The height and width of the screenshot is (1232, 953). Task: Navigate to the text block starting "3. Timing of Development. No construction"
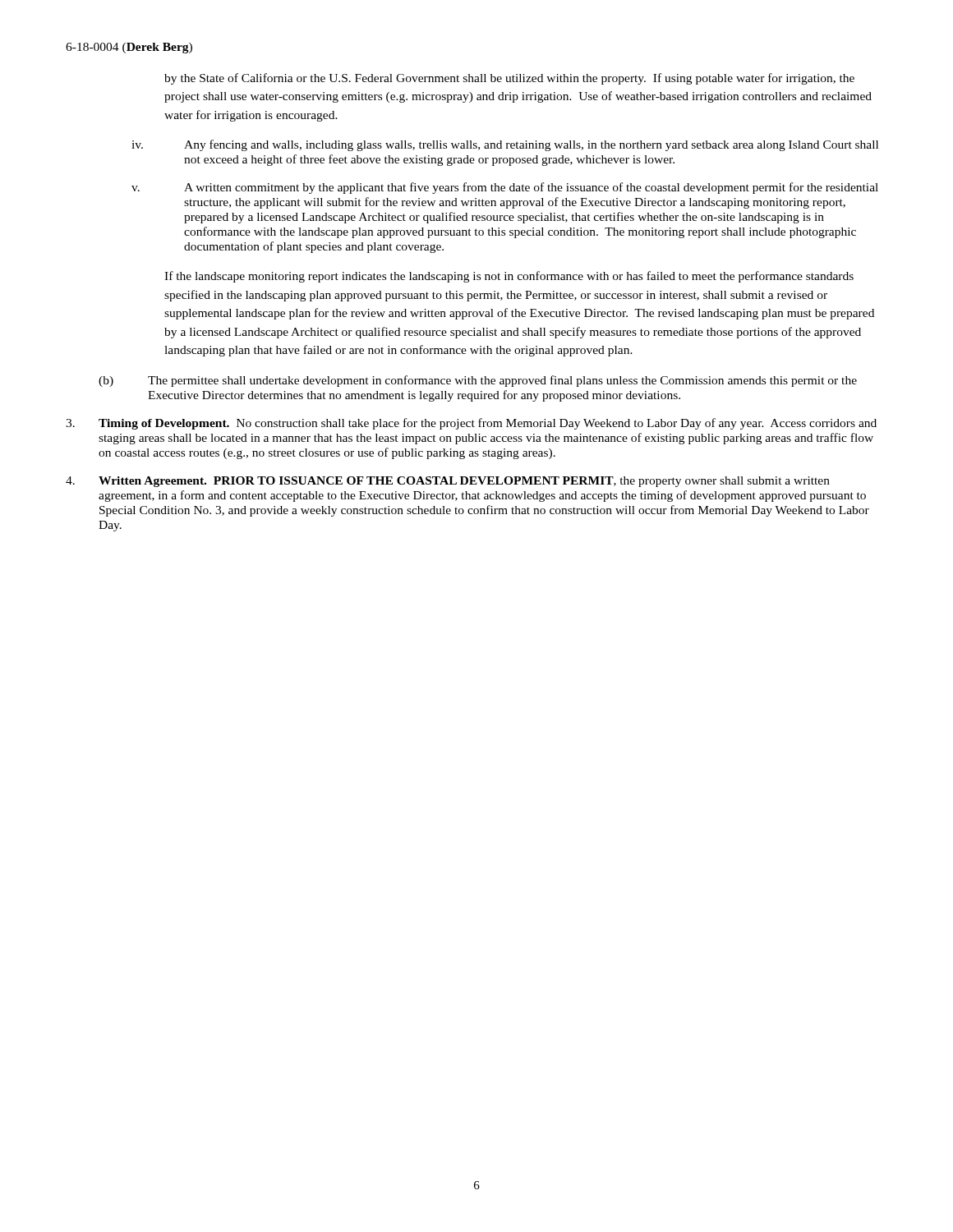(x=476, y=438)
